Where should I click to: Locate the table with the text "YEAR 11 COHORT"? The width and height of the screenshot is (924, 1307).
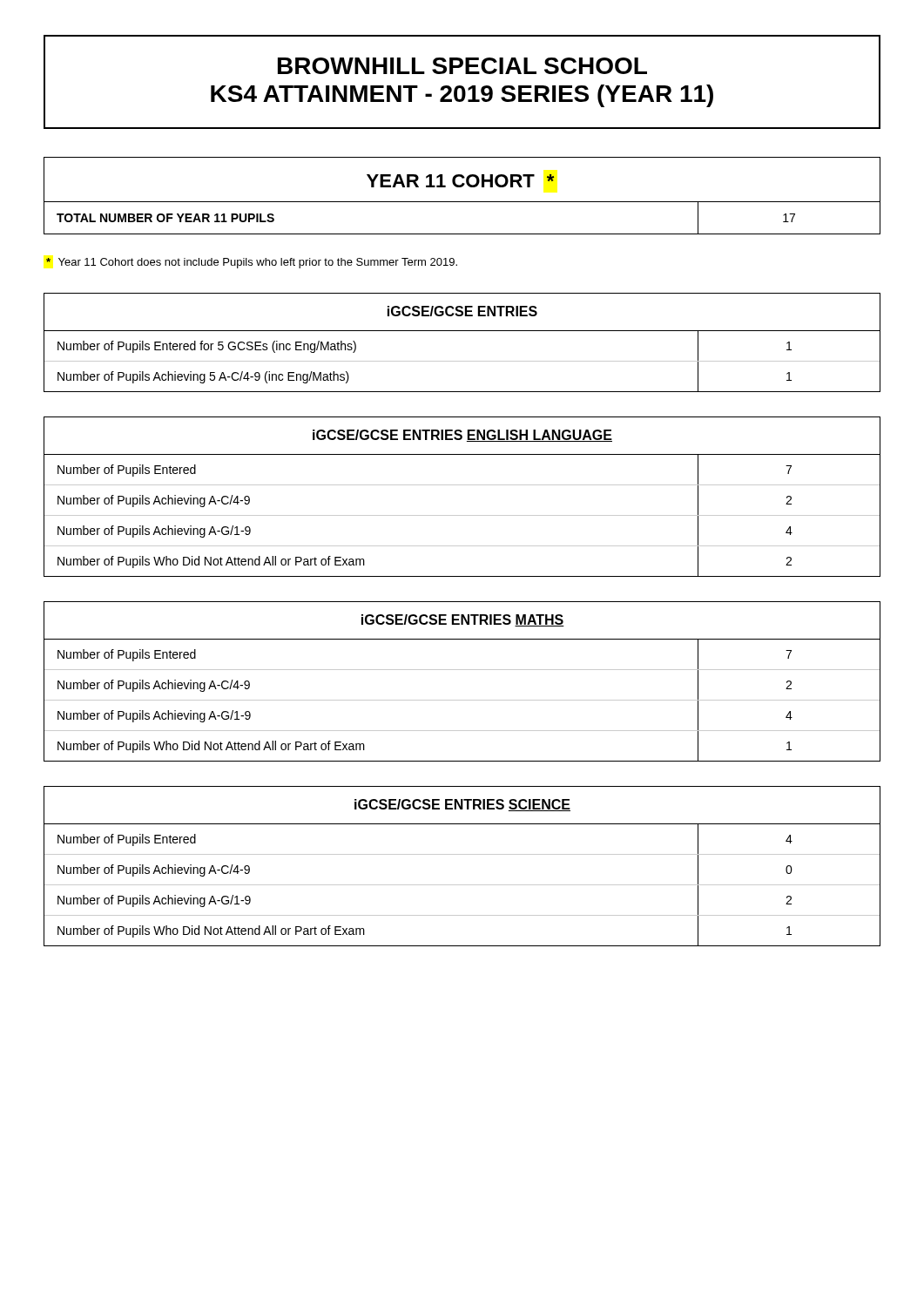coord(462,196)
